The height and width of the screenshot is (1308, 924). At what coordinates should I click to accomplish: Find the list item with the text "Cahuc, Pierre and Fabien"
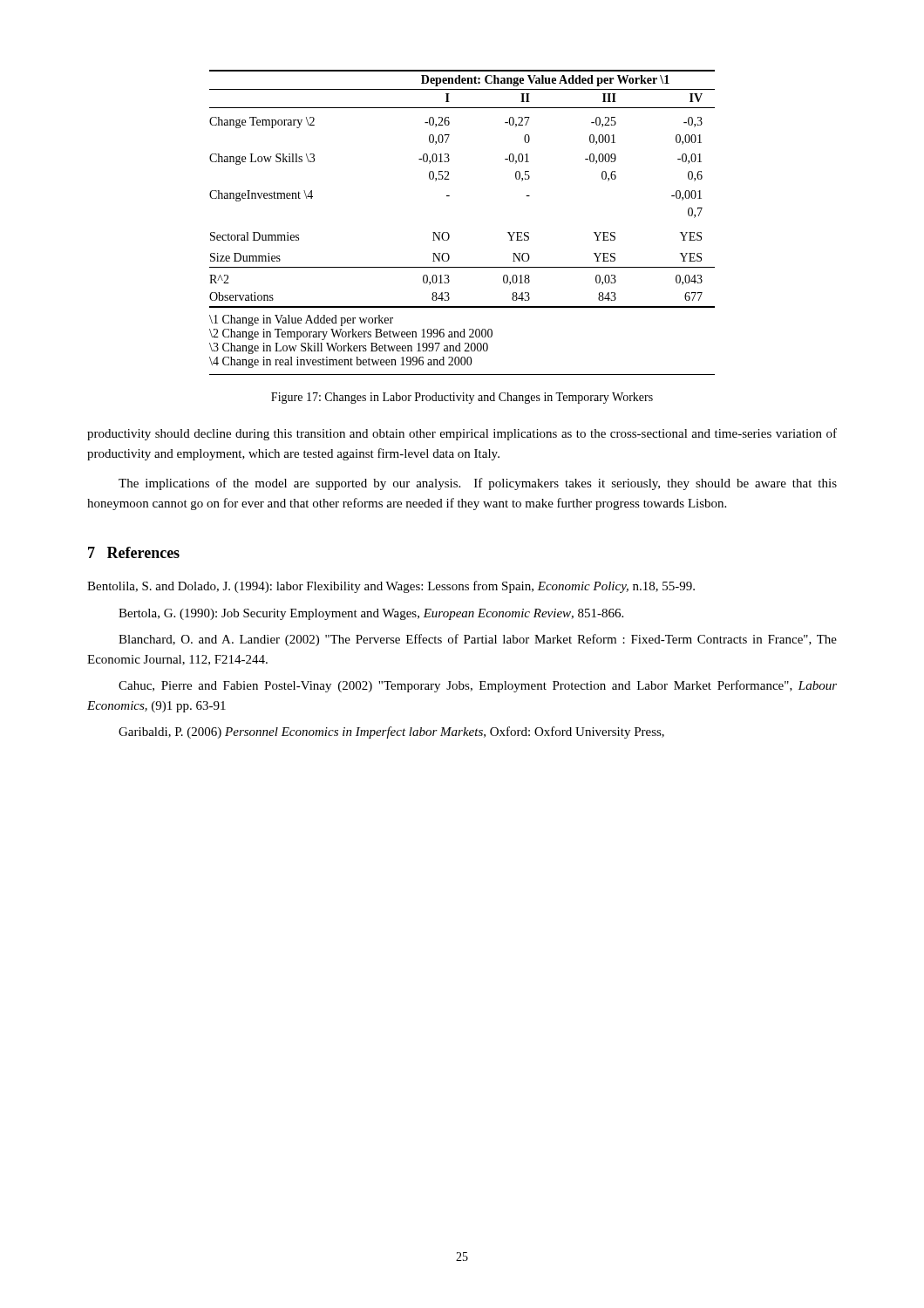(x=462, y=695)
